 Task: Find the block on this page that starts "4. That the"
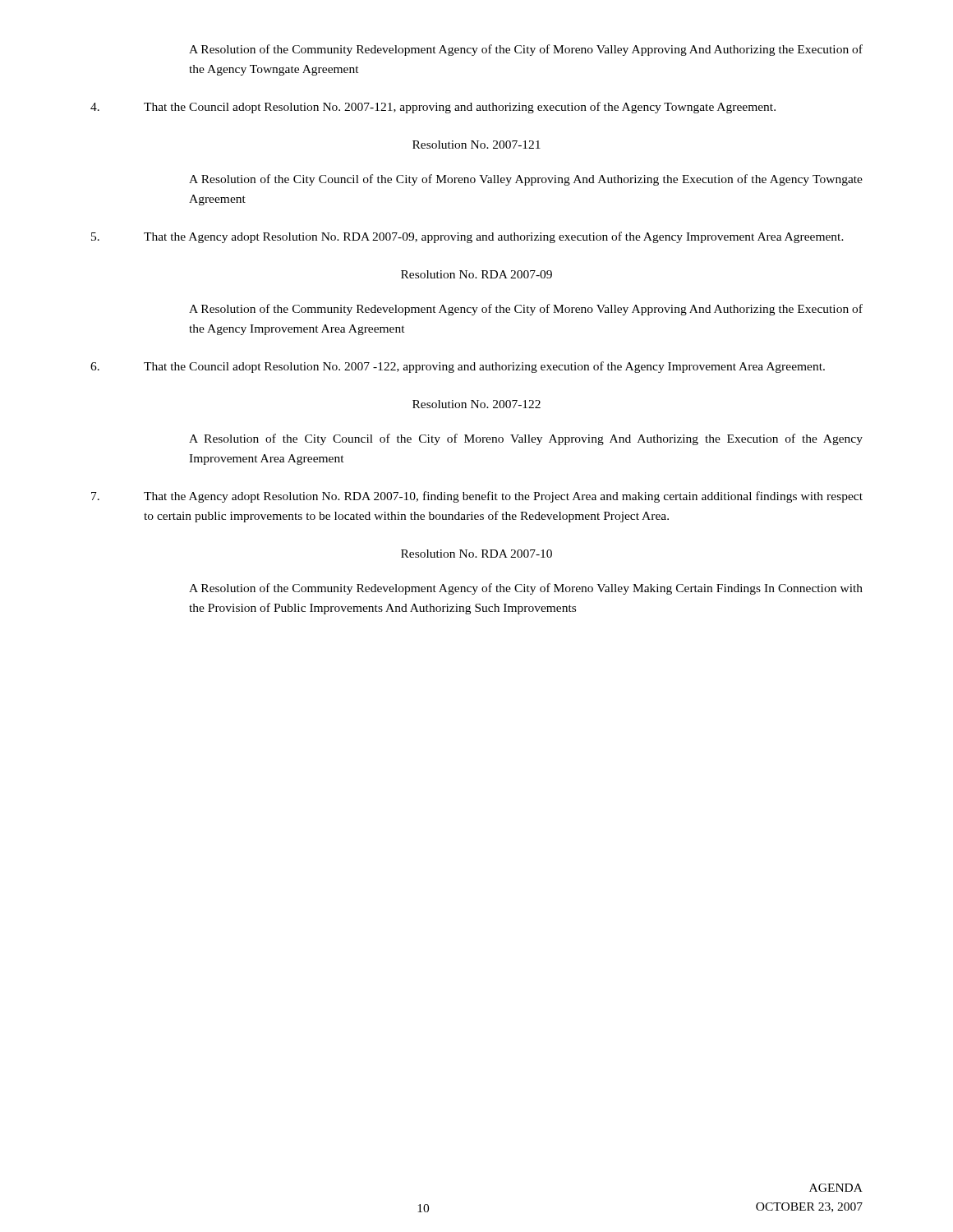click(476, 107)
